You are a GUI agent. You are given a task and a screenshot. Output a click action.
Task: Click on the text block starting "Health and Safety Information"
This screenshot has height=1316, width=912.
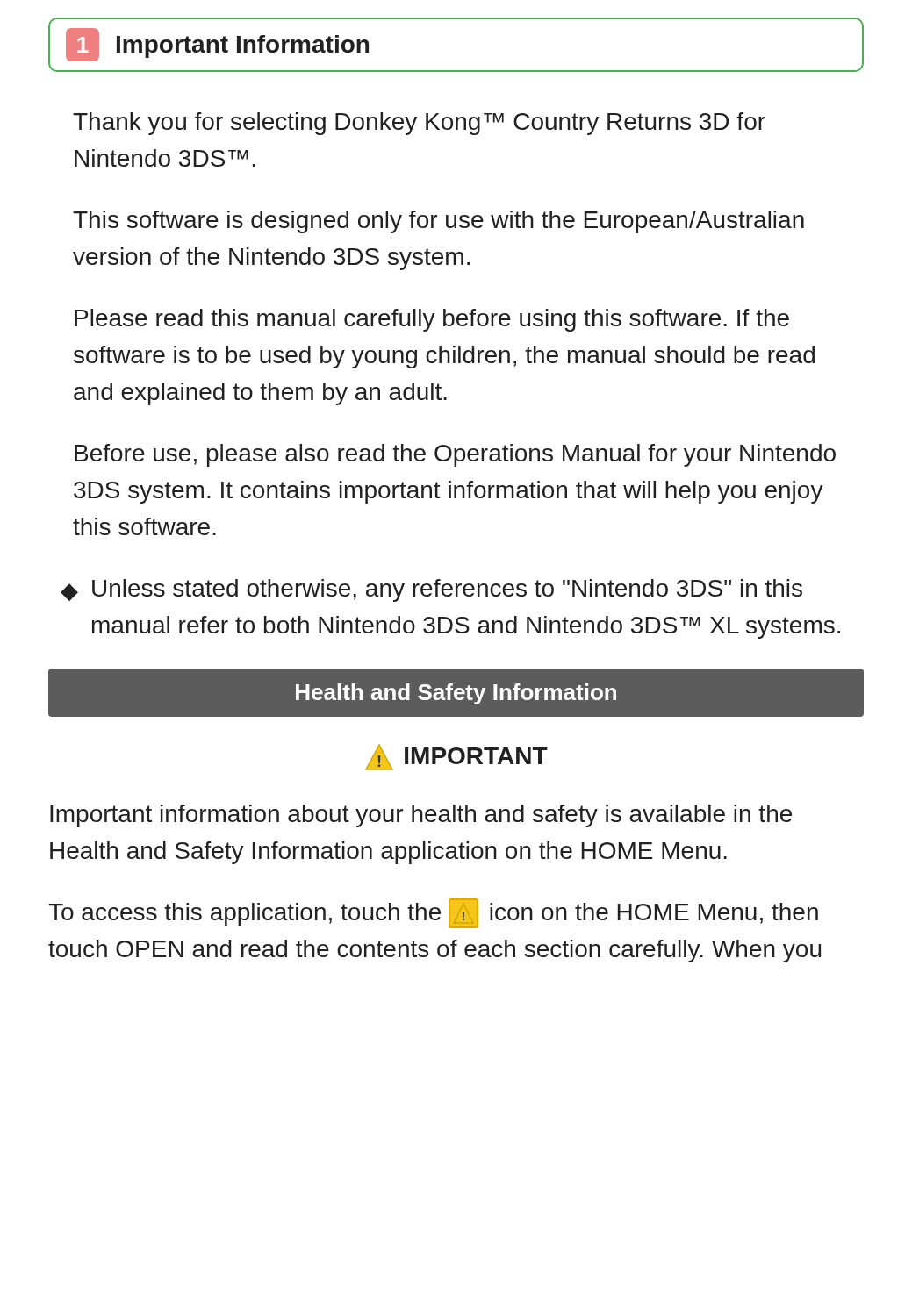[456, 692]
